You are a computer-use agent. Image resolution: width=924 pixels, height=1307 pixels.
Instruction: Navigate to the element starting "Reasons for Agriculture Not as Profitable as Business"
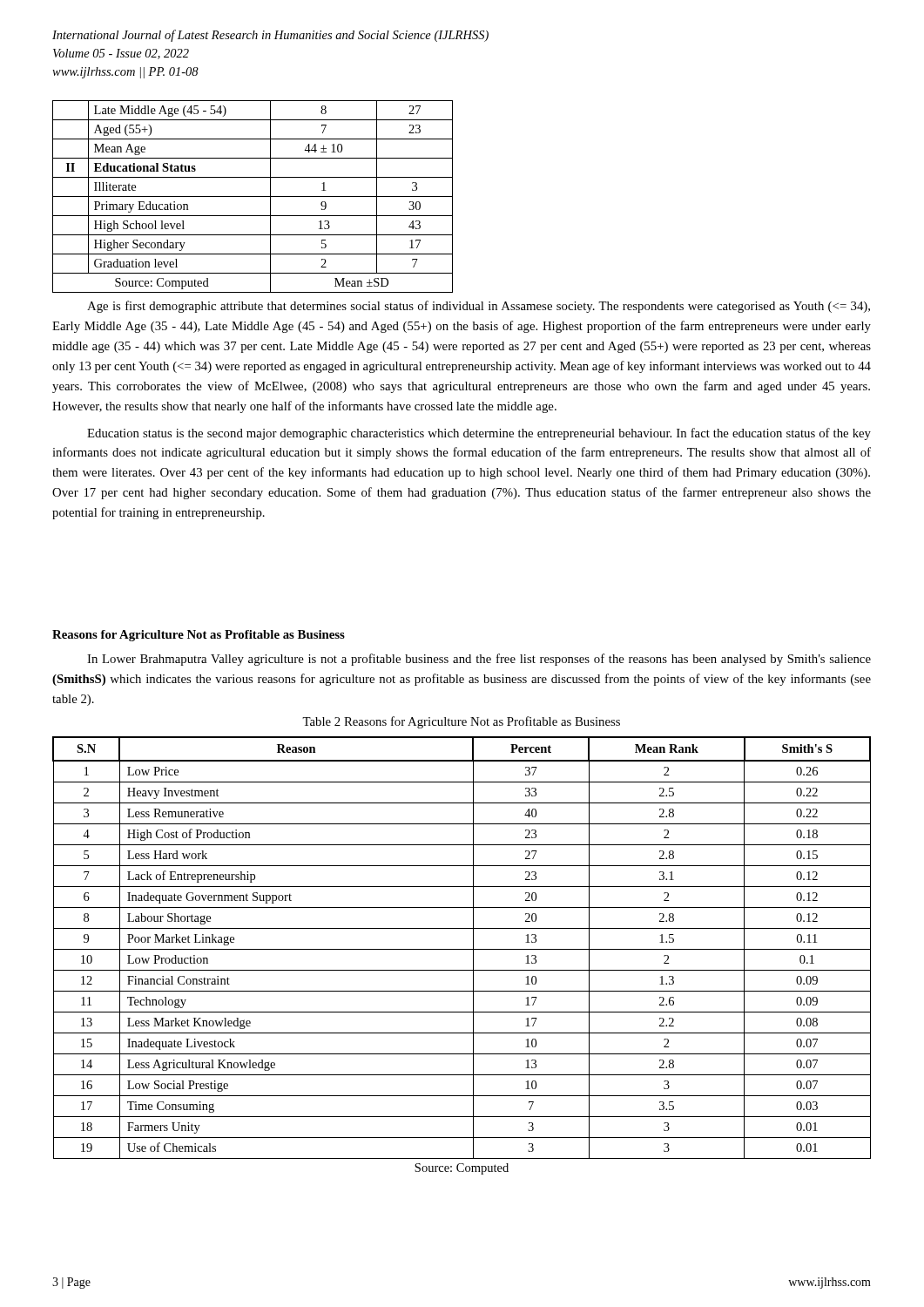199,634
